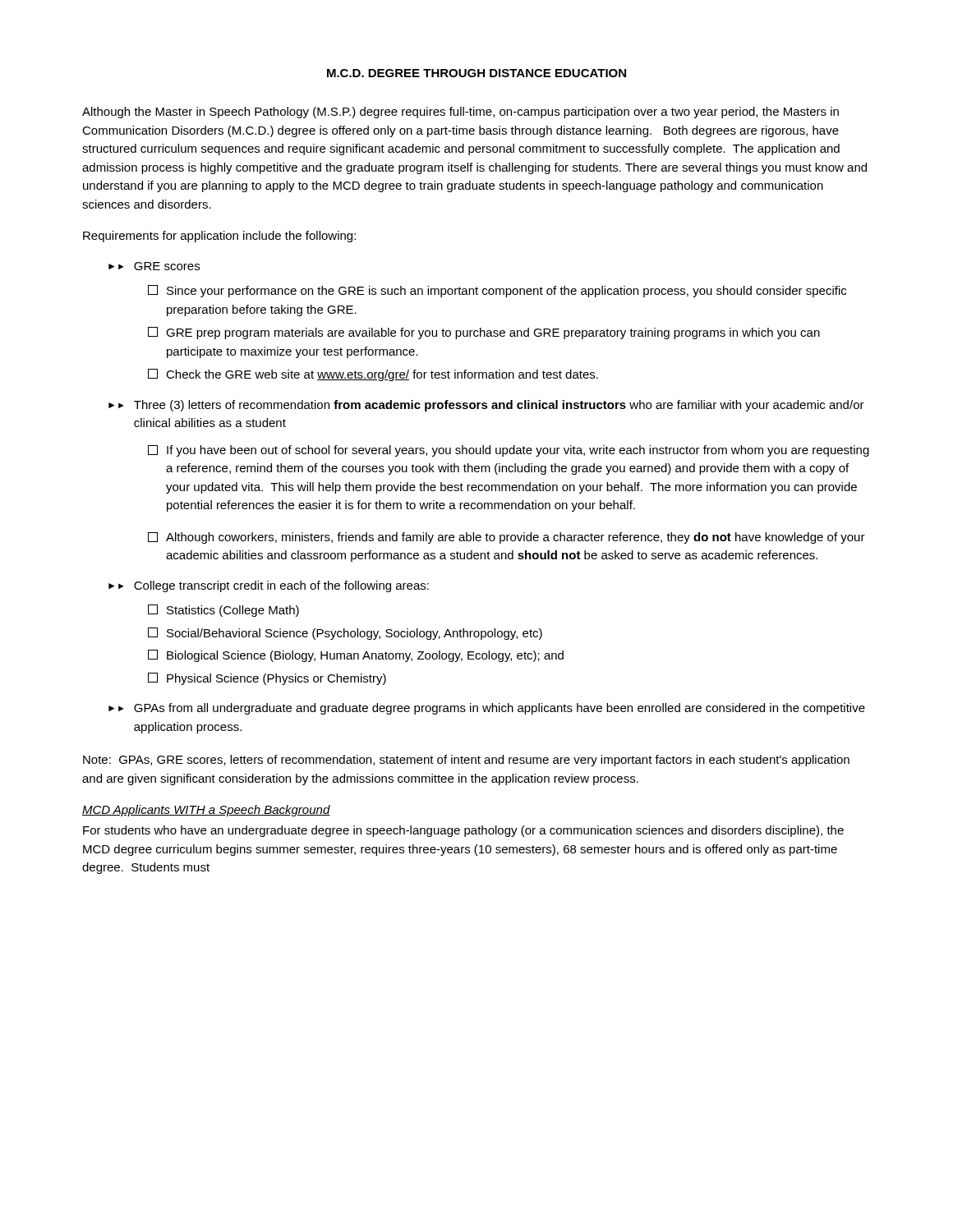Where is the passage that starts "► Three (3) letters of"?
Screen dimensions: 1232x953
coord(489,414)
